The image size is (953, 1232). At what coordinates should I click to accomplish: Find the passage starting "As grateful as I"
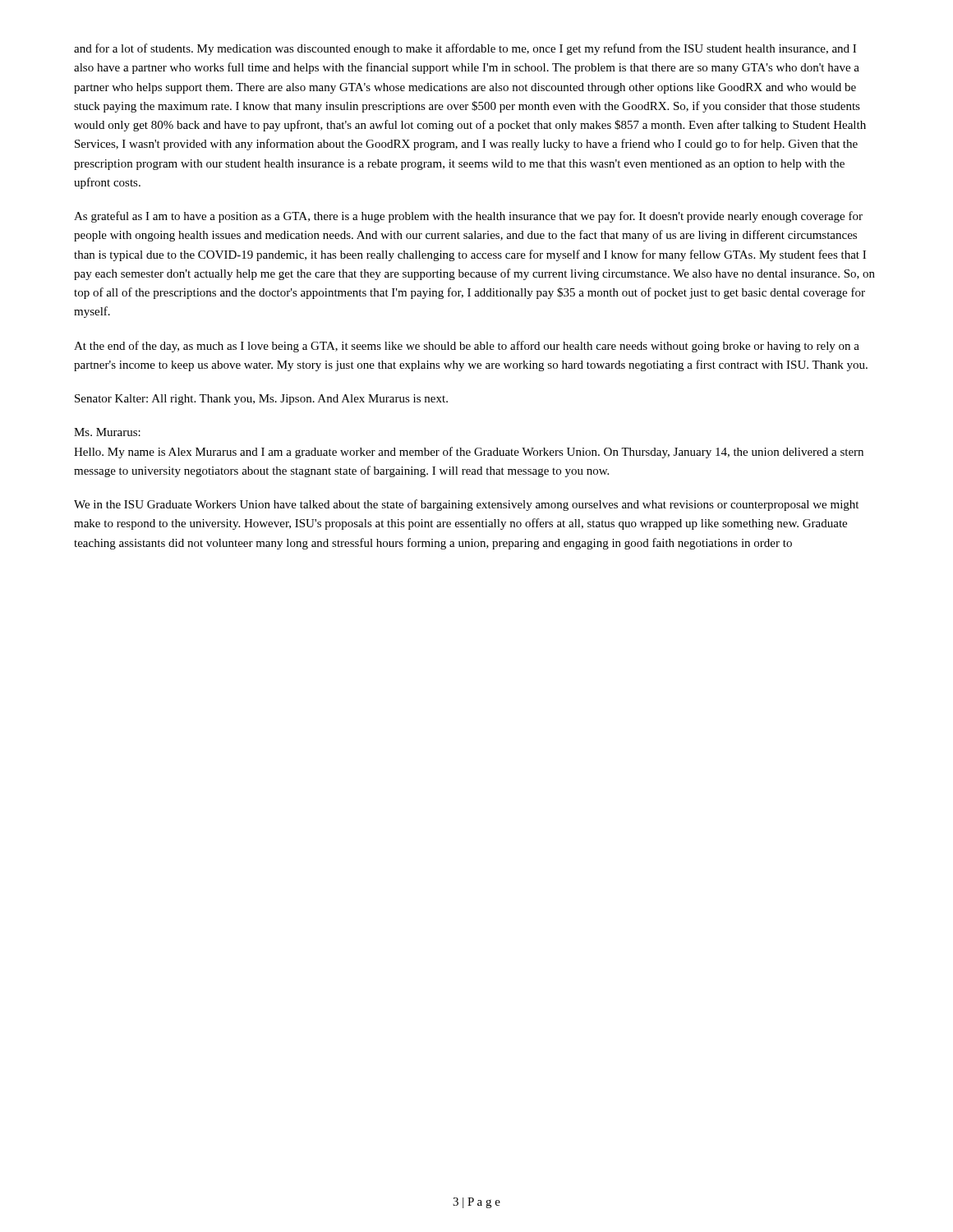[x=474, y=264]
